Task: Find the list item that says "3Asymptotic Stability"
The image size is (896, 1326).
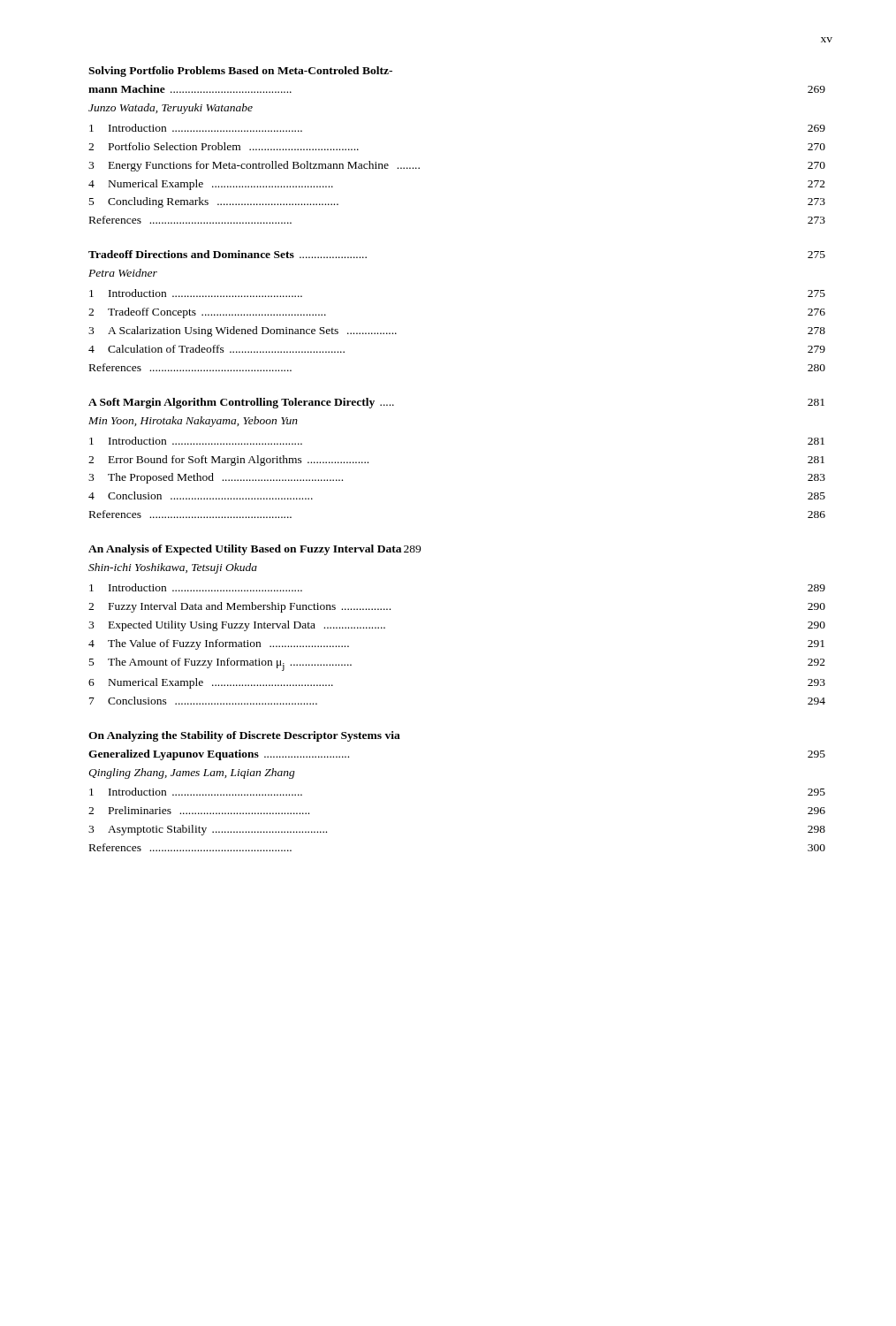Action: click(203, 830)
